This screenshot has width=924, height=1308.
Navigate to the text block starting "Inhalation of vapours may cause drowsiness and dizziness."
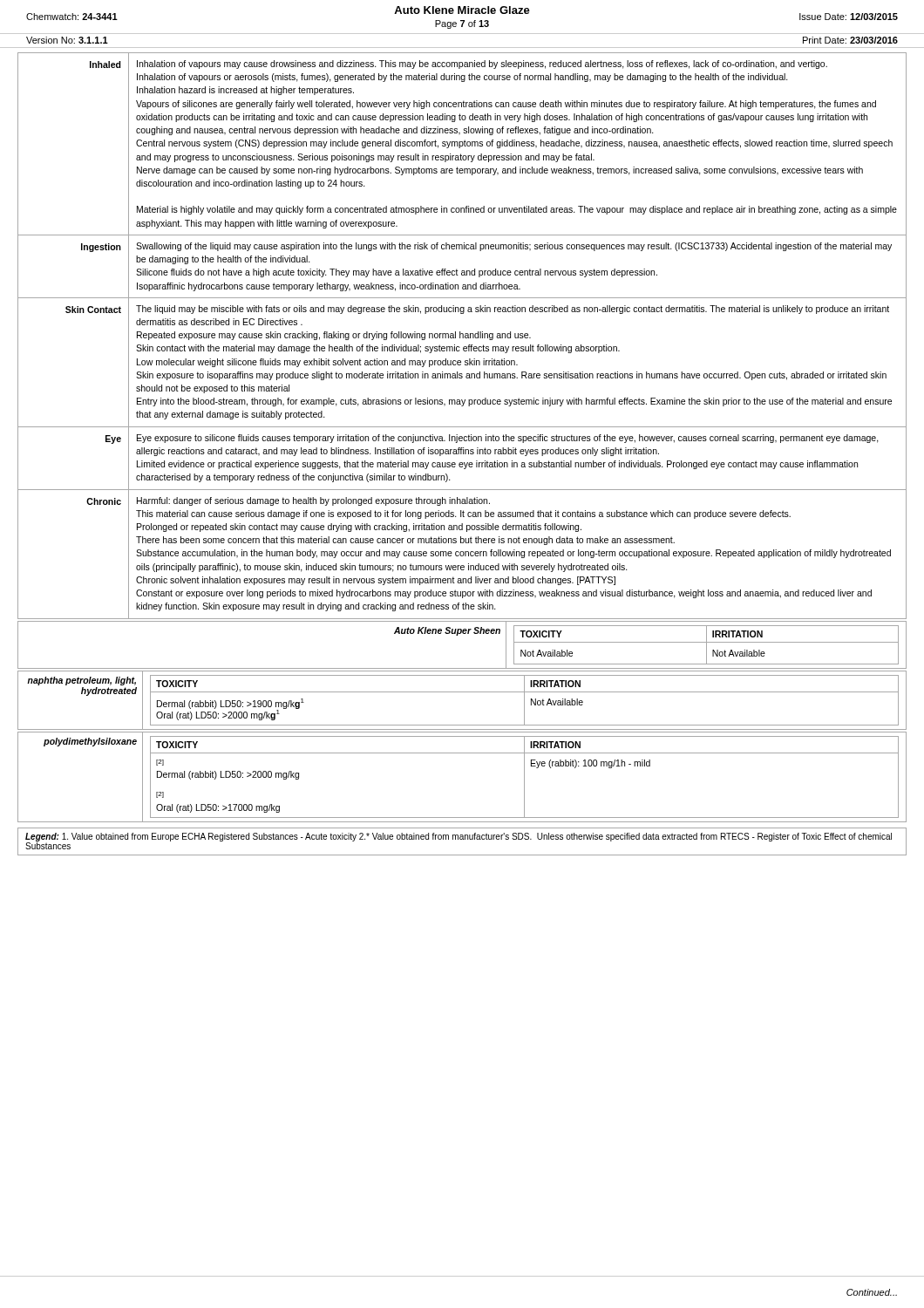click(516, 143)
